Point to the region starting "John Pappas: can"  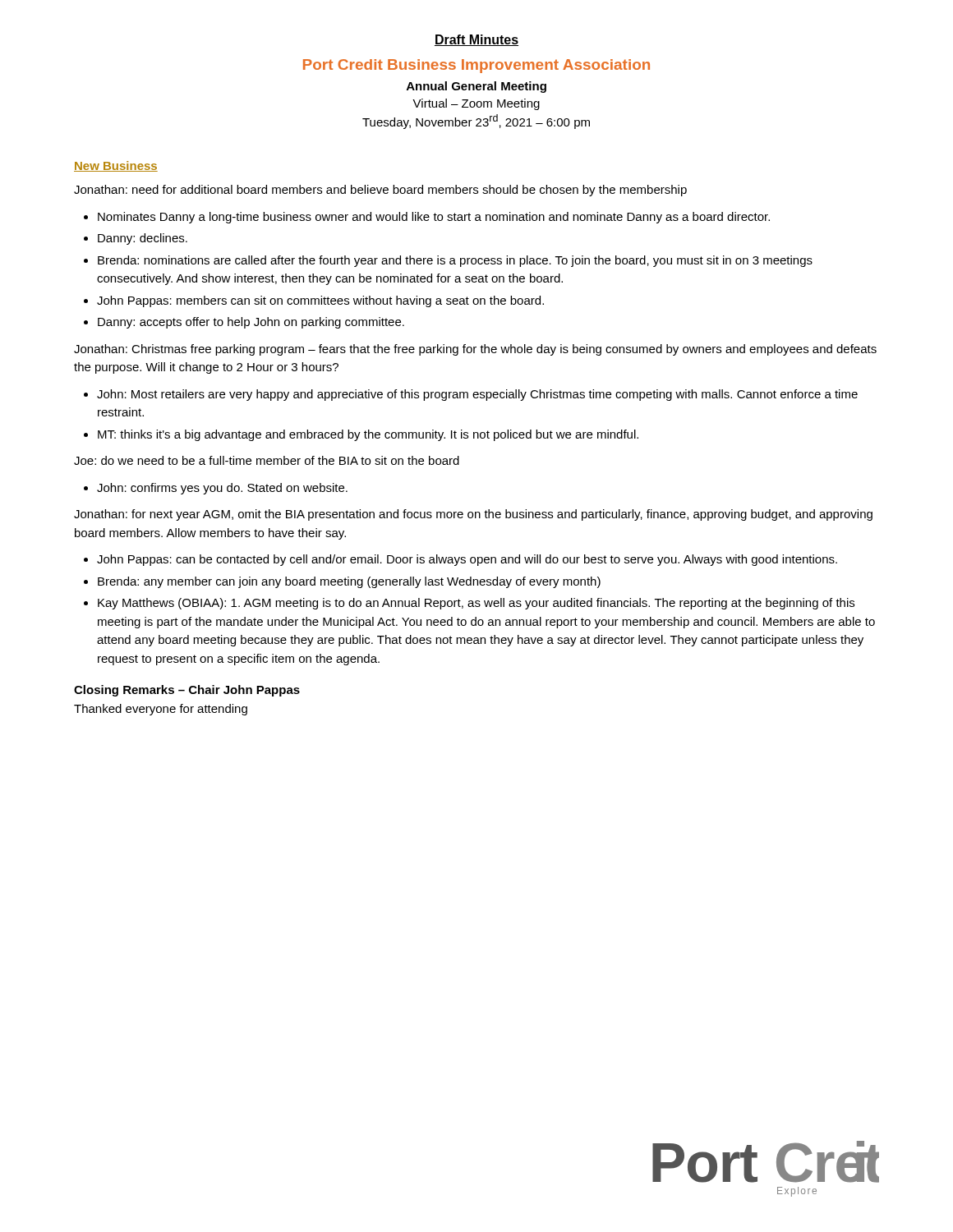click(x=468, y=559)
